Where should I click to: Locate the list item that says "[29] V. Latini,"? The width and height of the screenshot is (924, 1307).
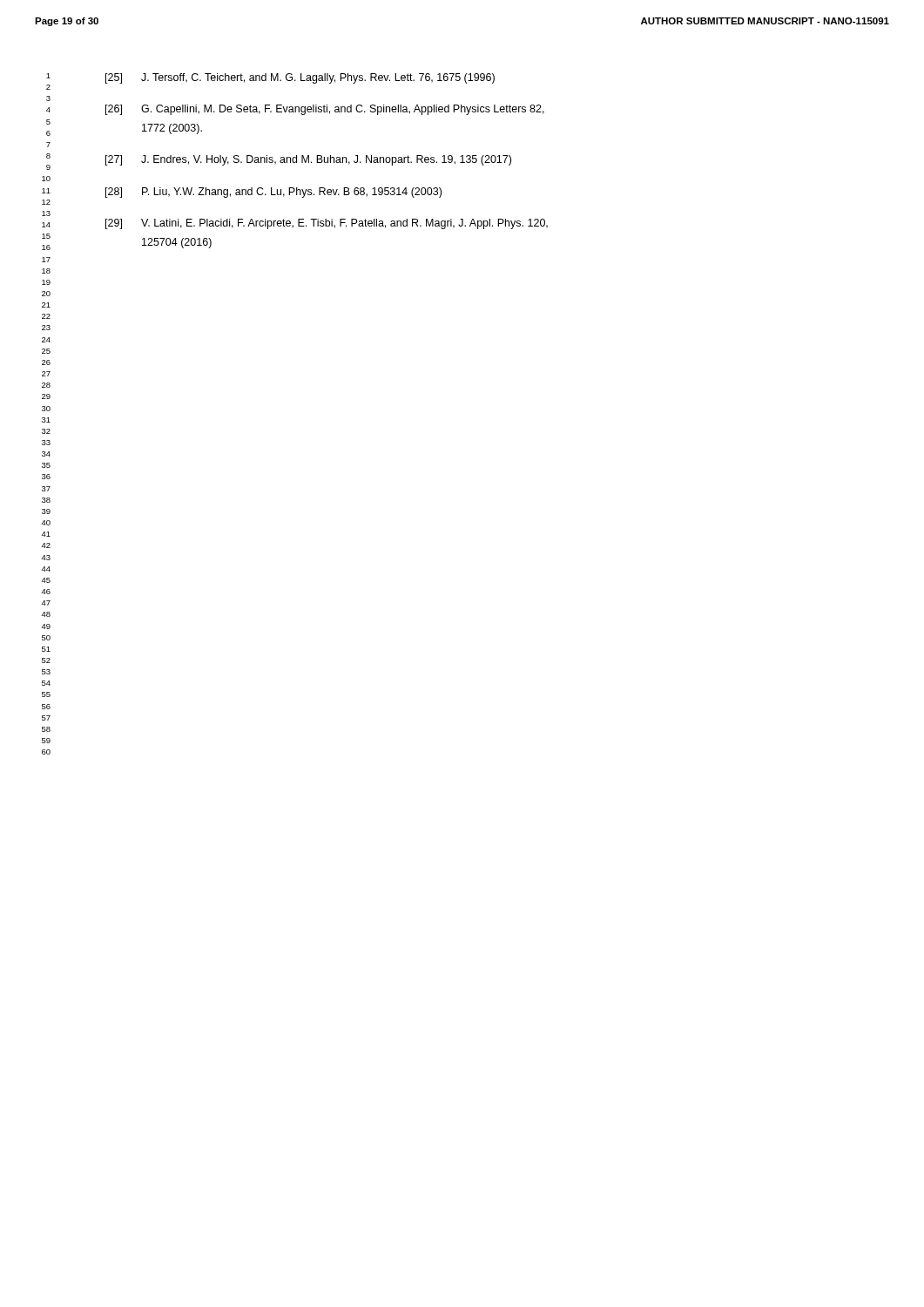(488, 223)
